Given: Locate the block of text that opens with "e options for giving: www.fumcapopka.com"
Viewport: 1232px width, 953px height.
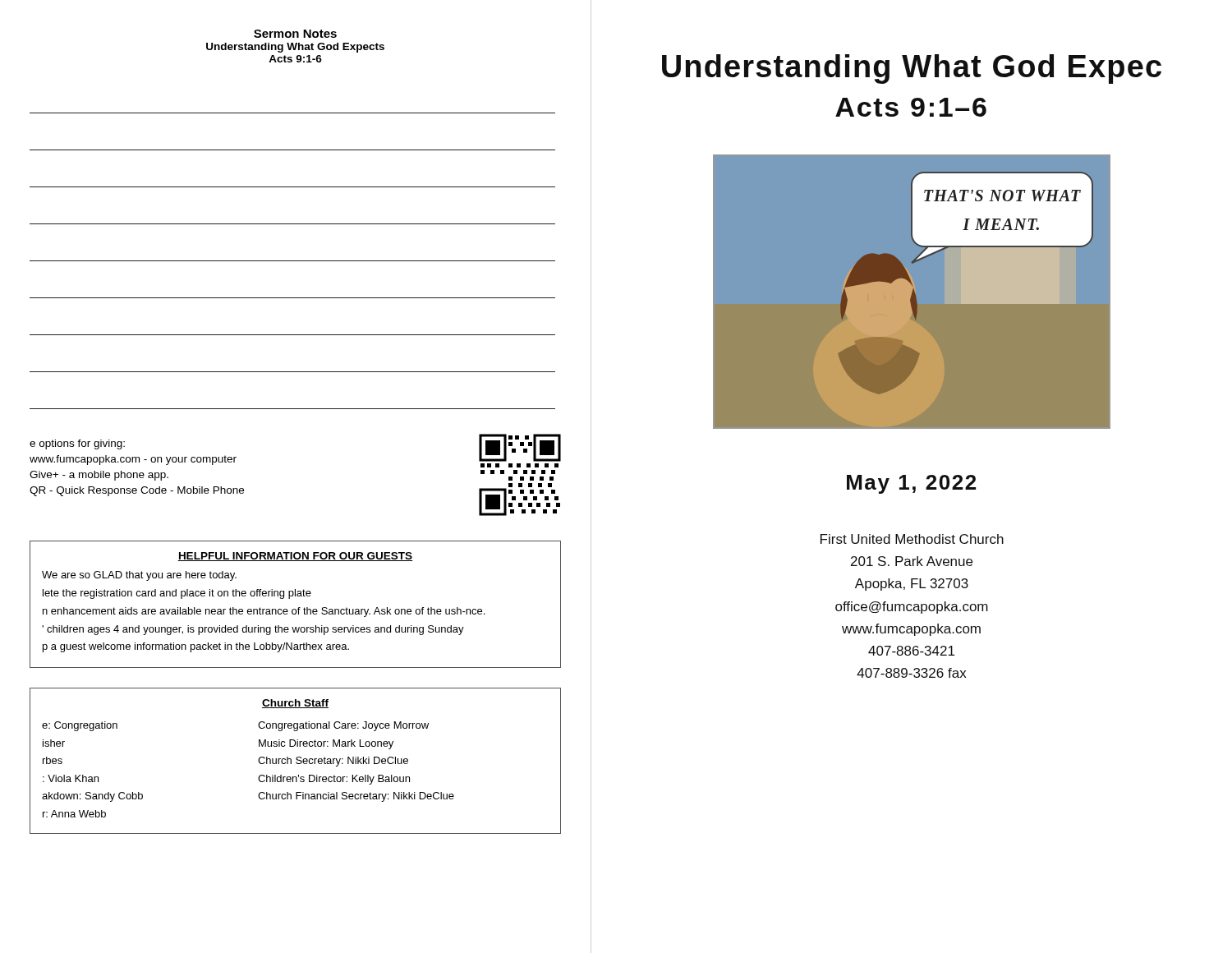Looking at the screenshot, I should 242,467.
